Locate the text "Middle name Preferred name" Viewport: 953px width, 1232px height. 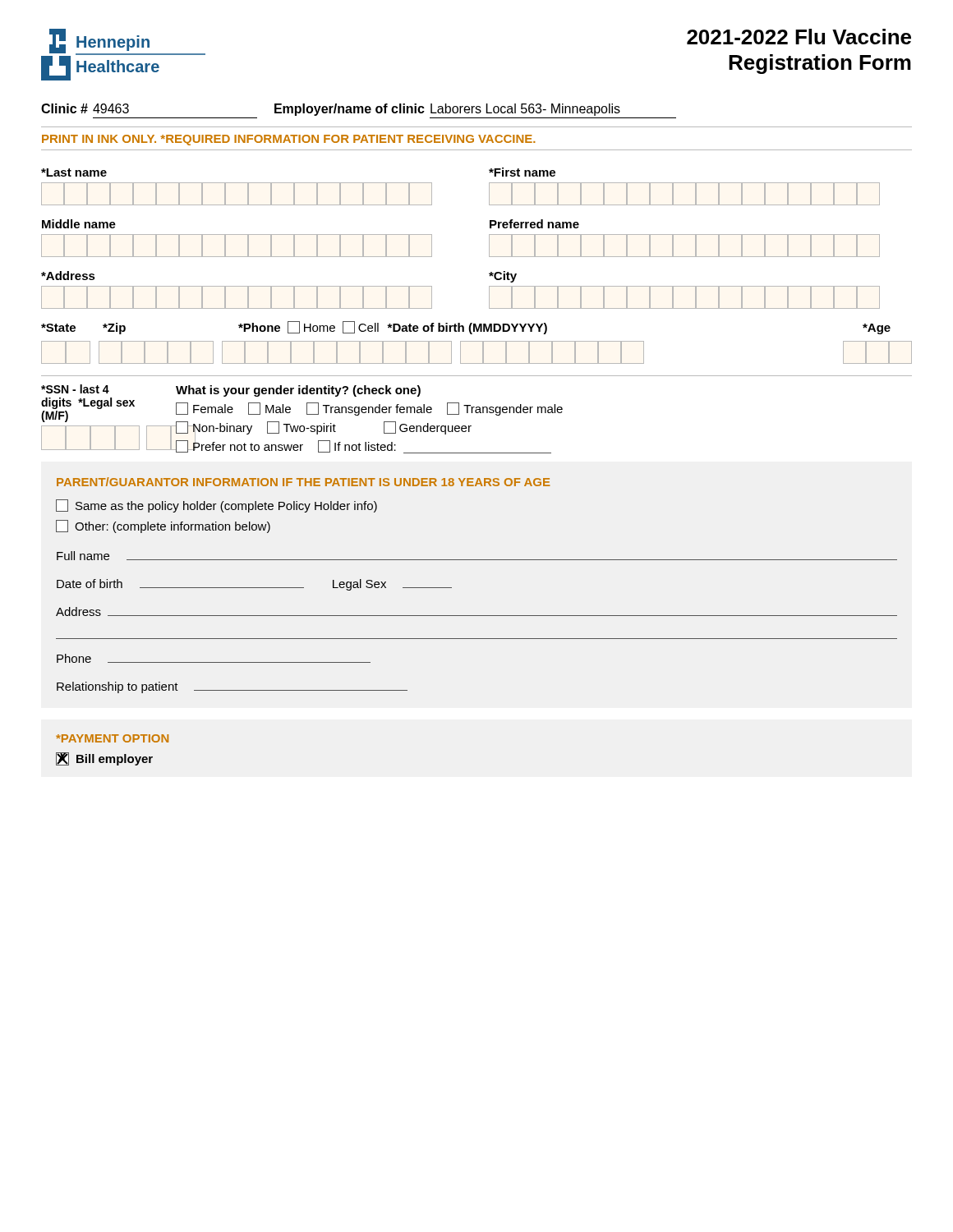(x=77, y=223)
